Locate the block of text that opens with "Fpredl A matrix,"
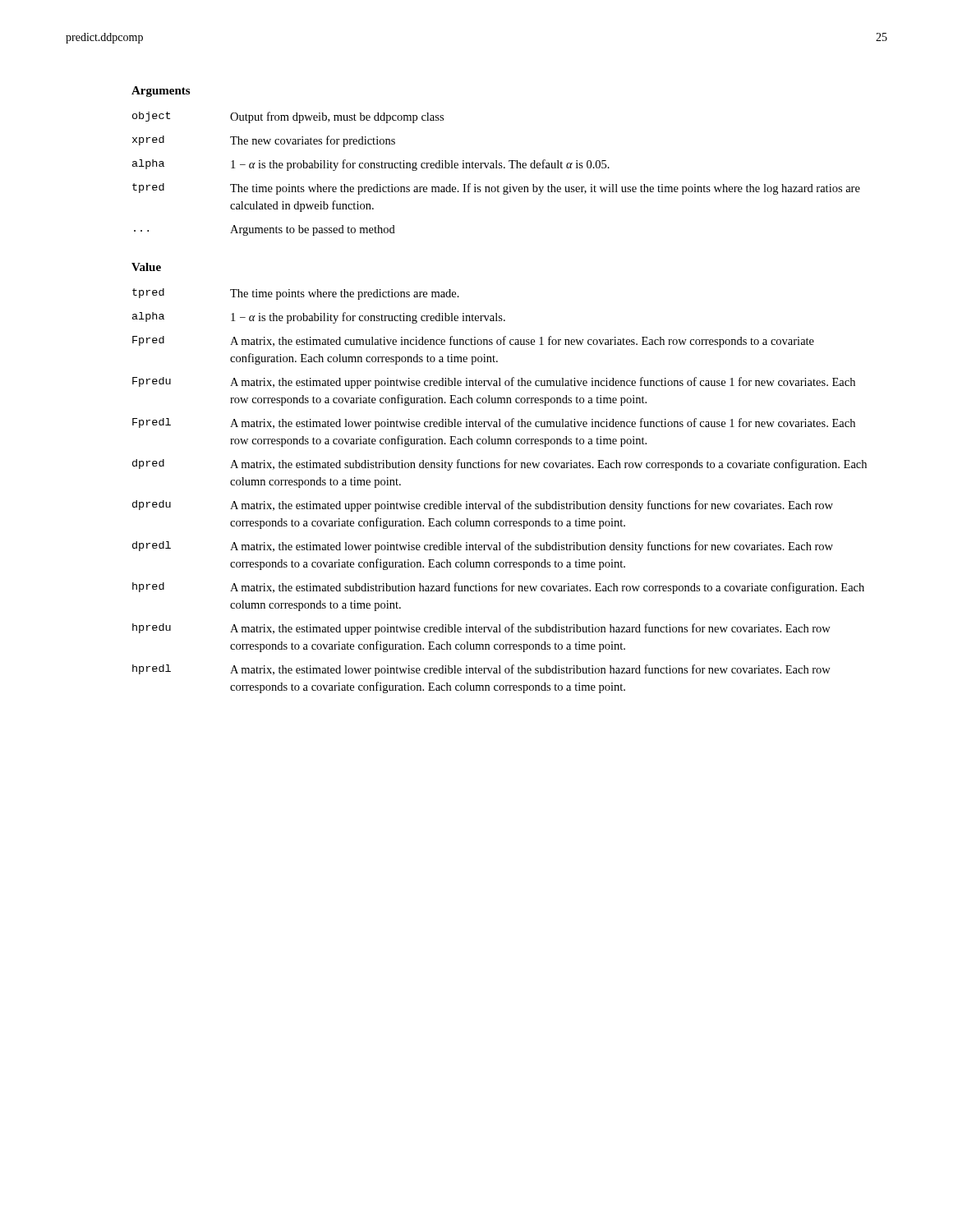953x1232 pixels. point(501,433)
